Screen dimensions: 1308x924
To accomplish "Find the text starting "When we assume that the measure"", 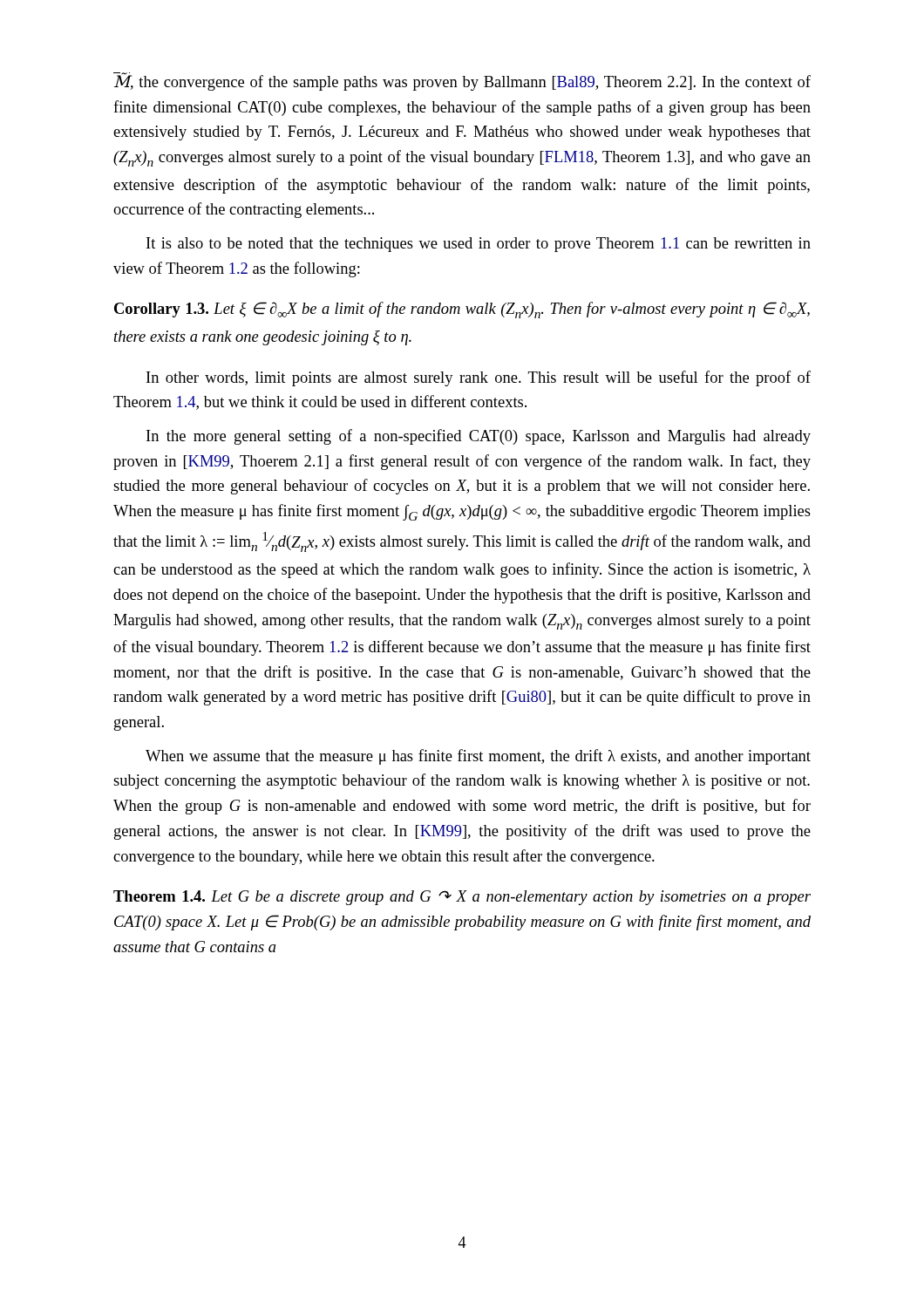I will coord(462,806).
